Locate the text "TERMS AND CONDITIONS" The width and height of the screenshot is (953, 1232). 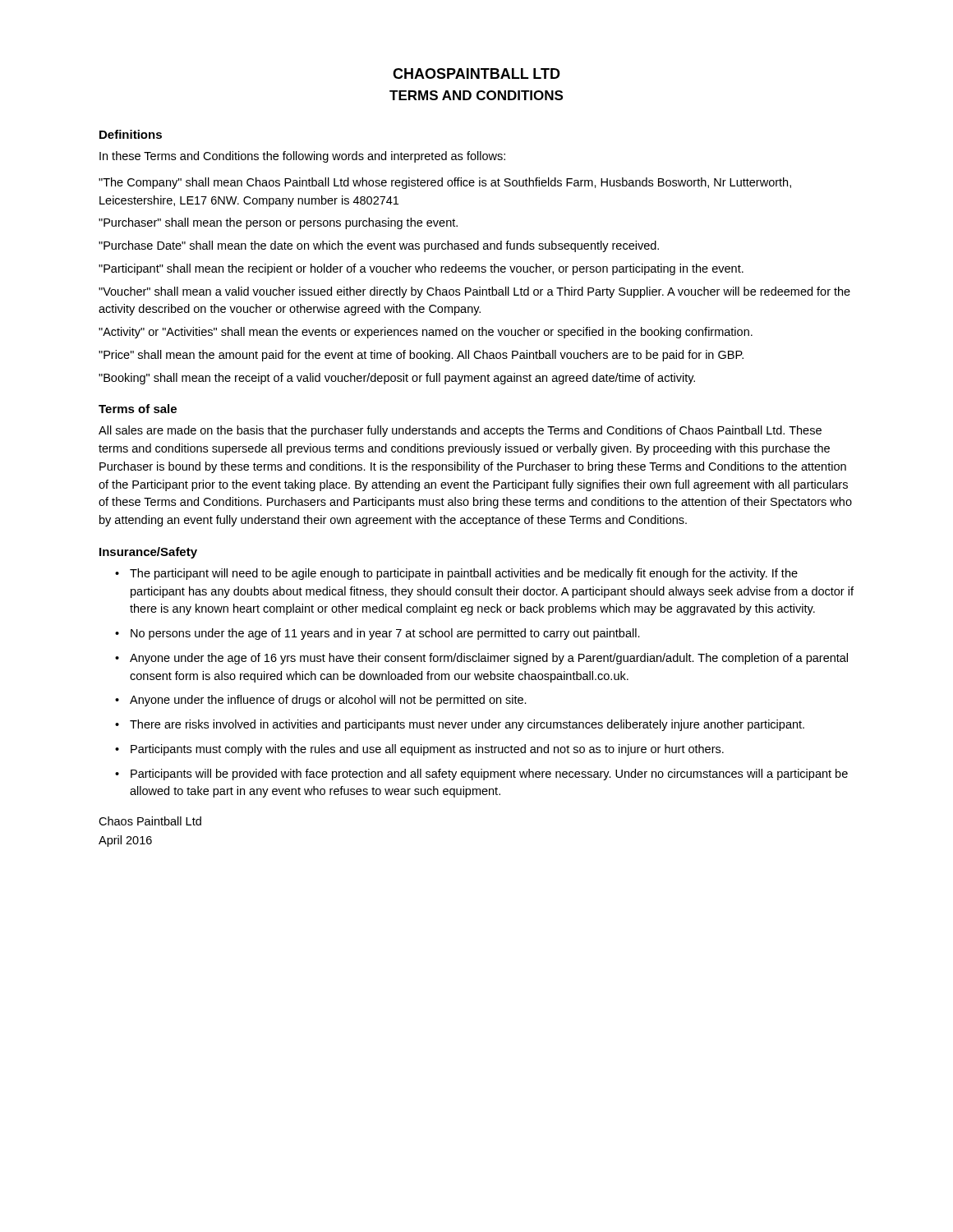click(476, 96)
